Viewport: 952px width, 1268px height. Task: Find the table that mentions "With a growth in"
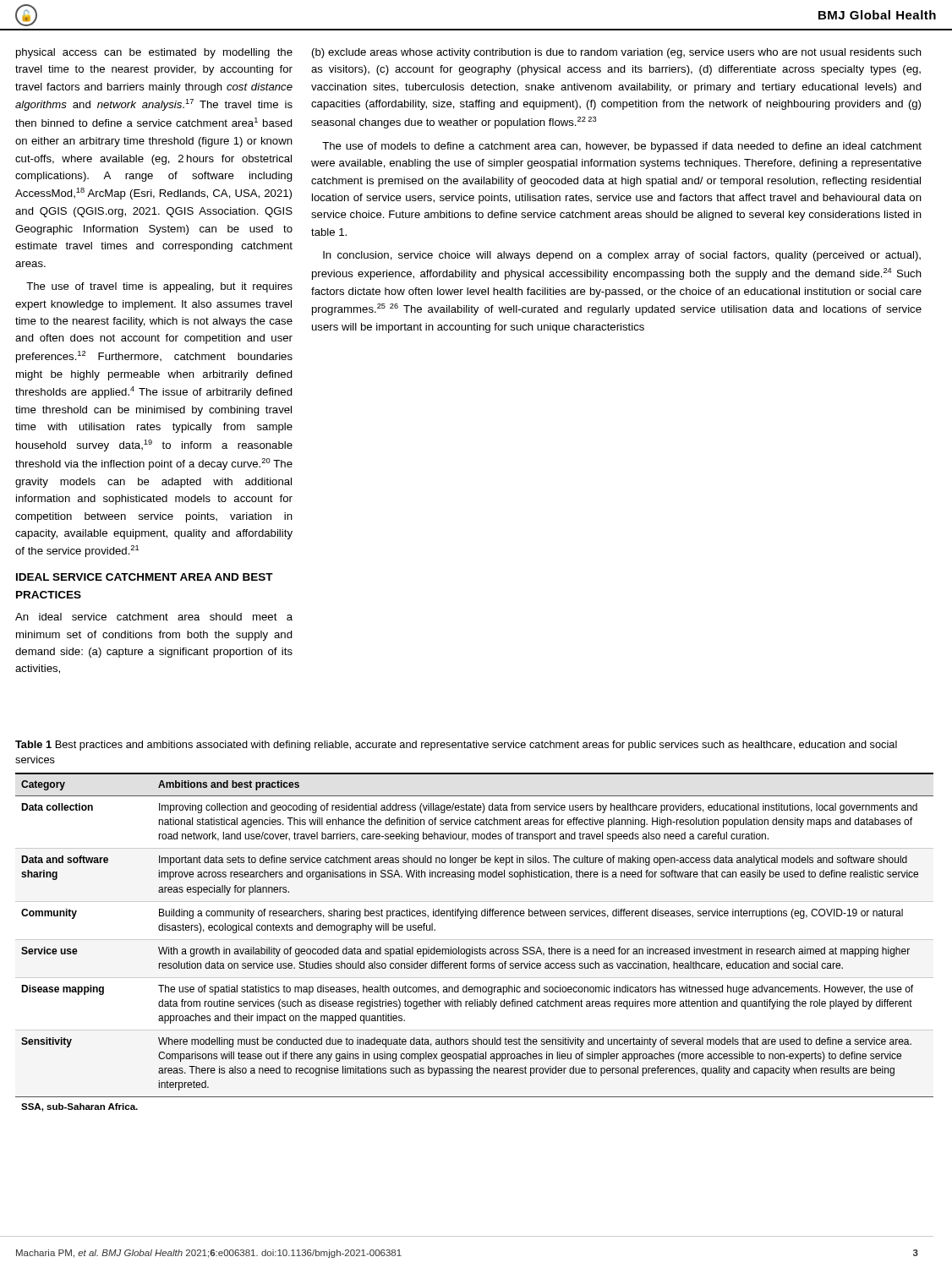[x=474, y=944]
